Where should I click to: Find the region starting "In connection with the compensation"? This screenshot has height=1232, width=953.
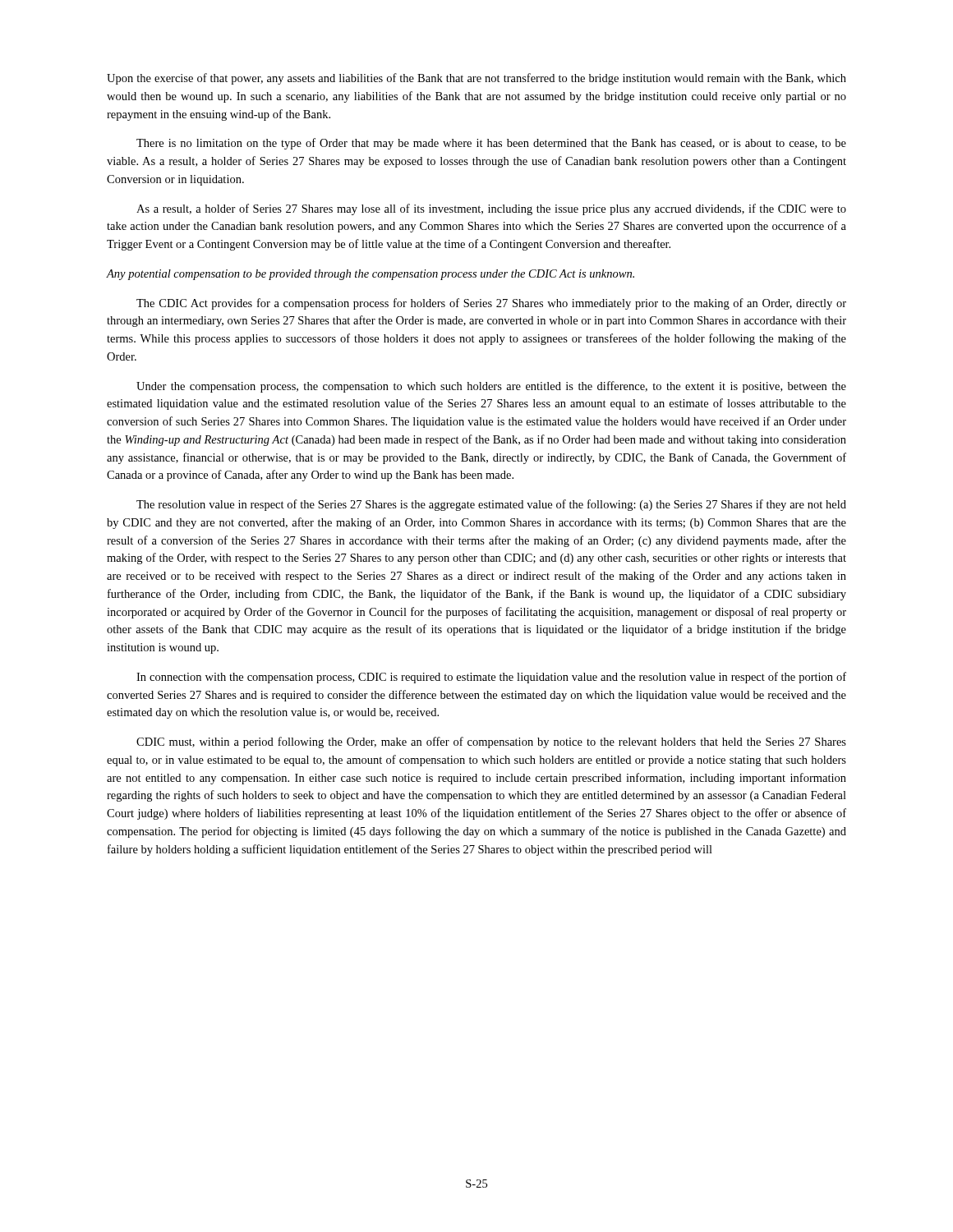476,694
